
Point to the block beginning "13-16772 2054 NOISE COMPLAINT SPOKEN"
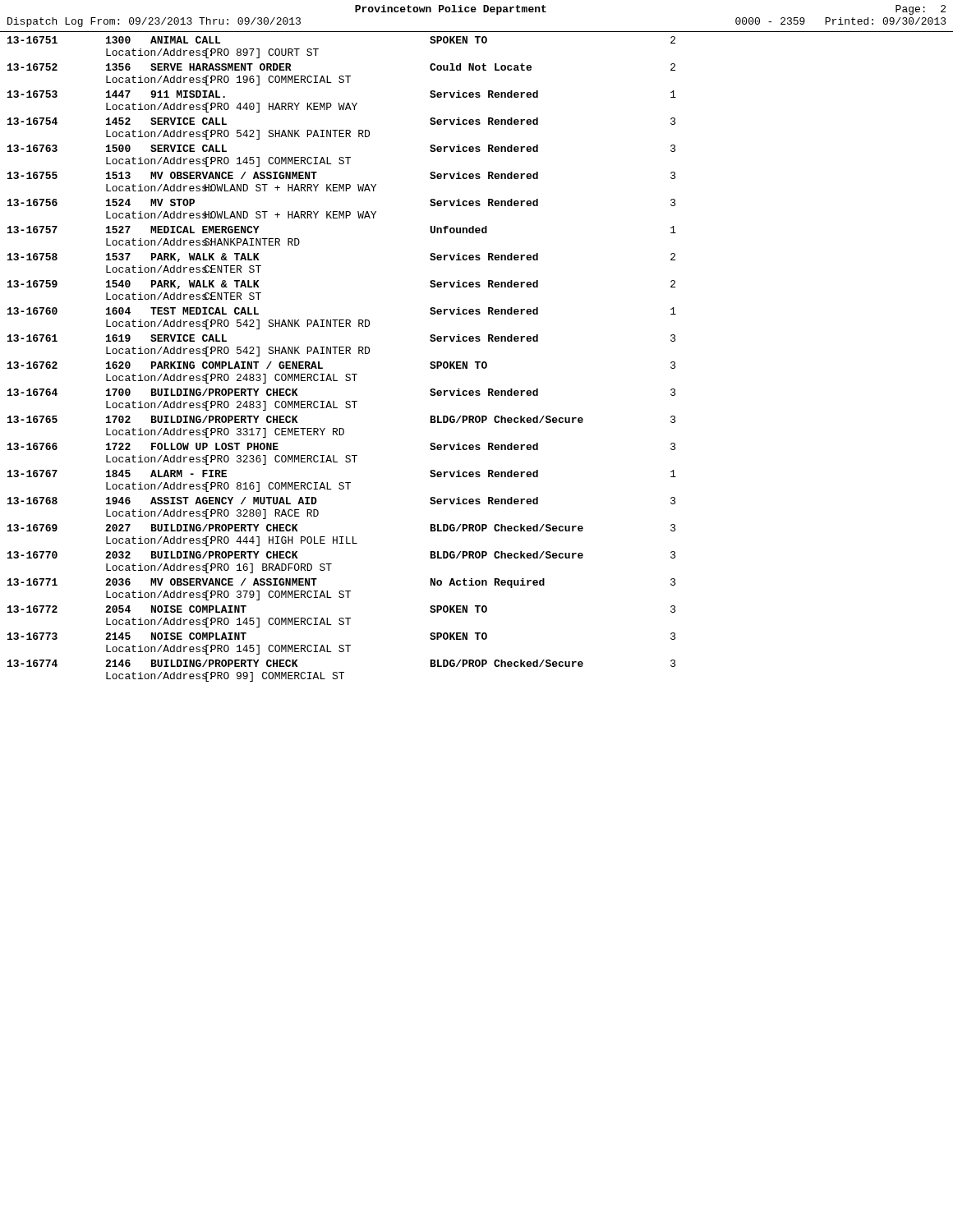click(476, 616)
